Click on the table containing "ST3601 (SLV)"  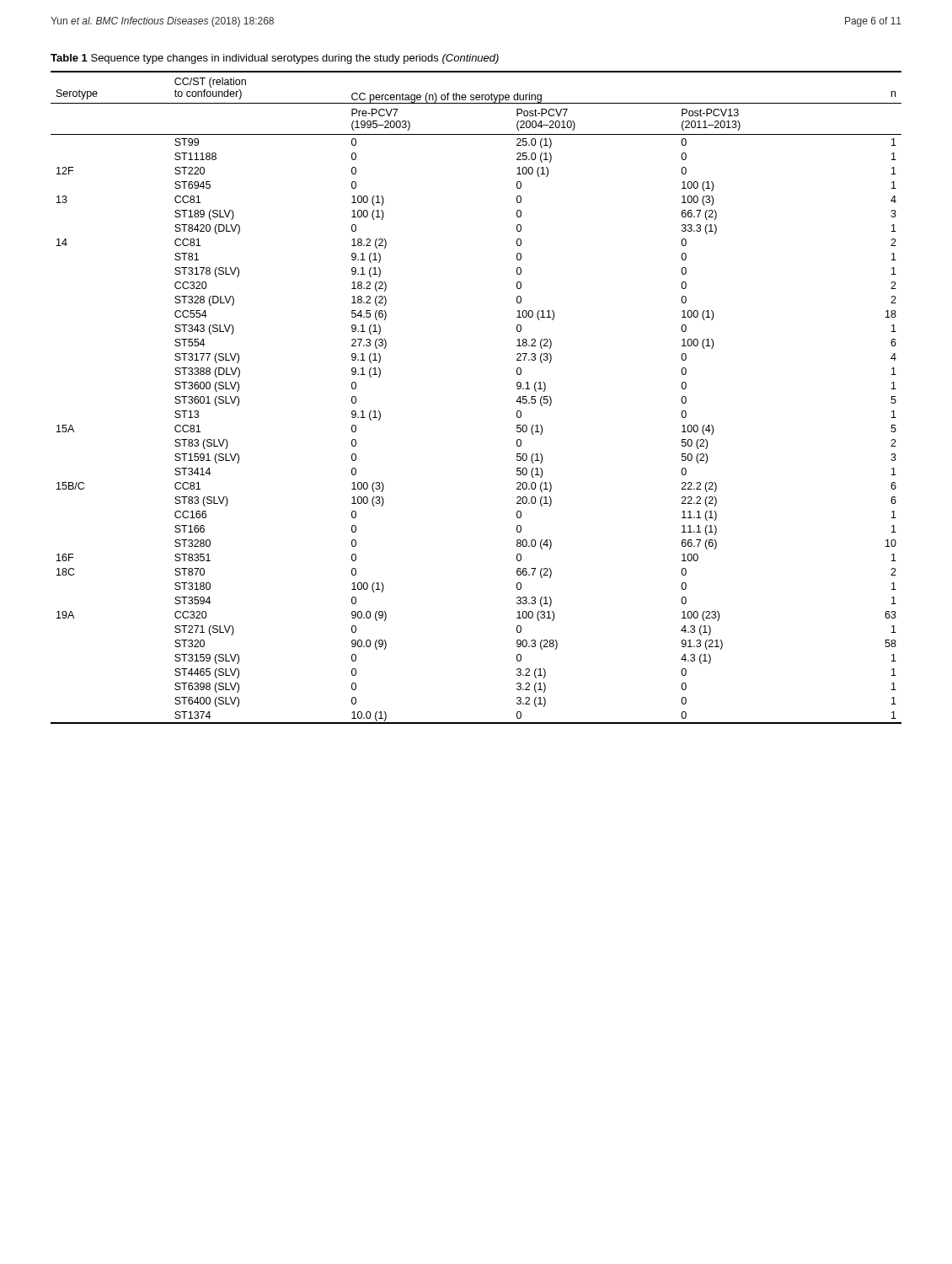(x=476, y=397)
